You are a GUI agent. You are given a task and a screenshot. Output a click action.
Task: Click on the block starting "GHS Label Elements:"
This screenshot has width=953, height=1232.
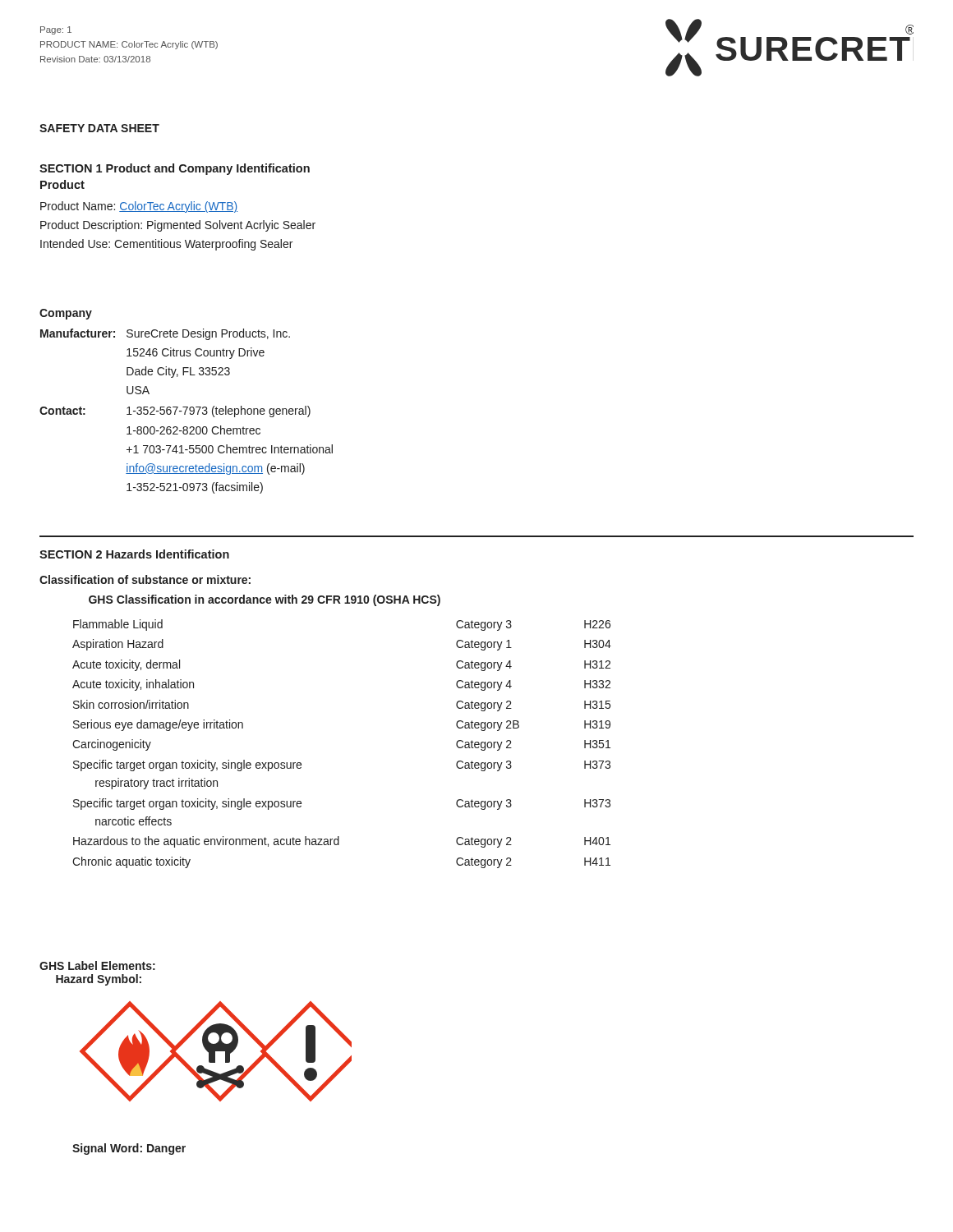pos(98,972)
